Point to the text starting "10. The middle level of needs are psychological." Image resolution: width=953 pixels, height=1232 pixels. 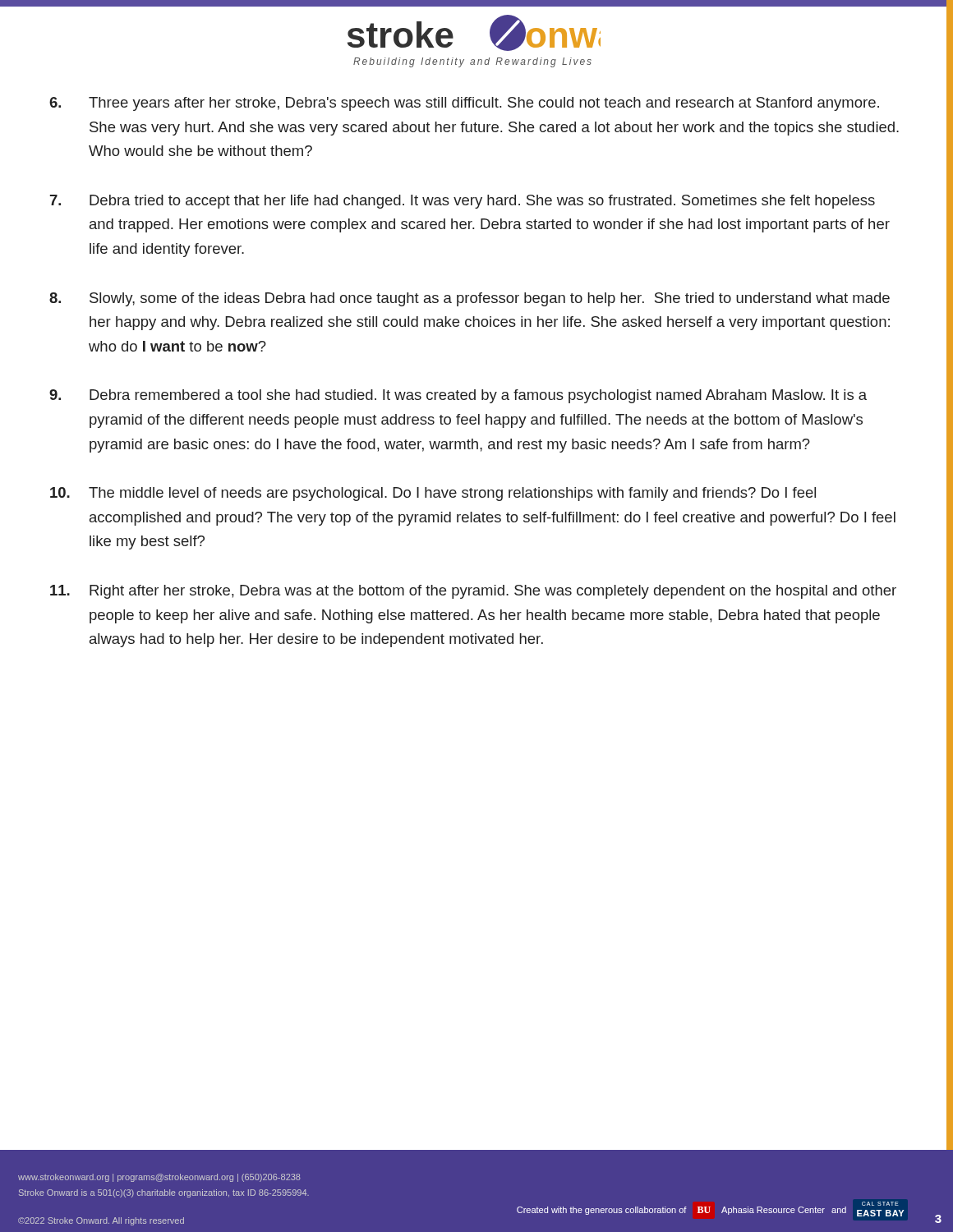pyautogui.click(x=476, y=517)
